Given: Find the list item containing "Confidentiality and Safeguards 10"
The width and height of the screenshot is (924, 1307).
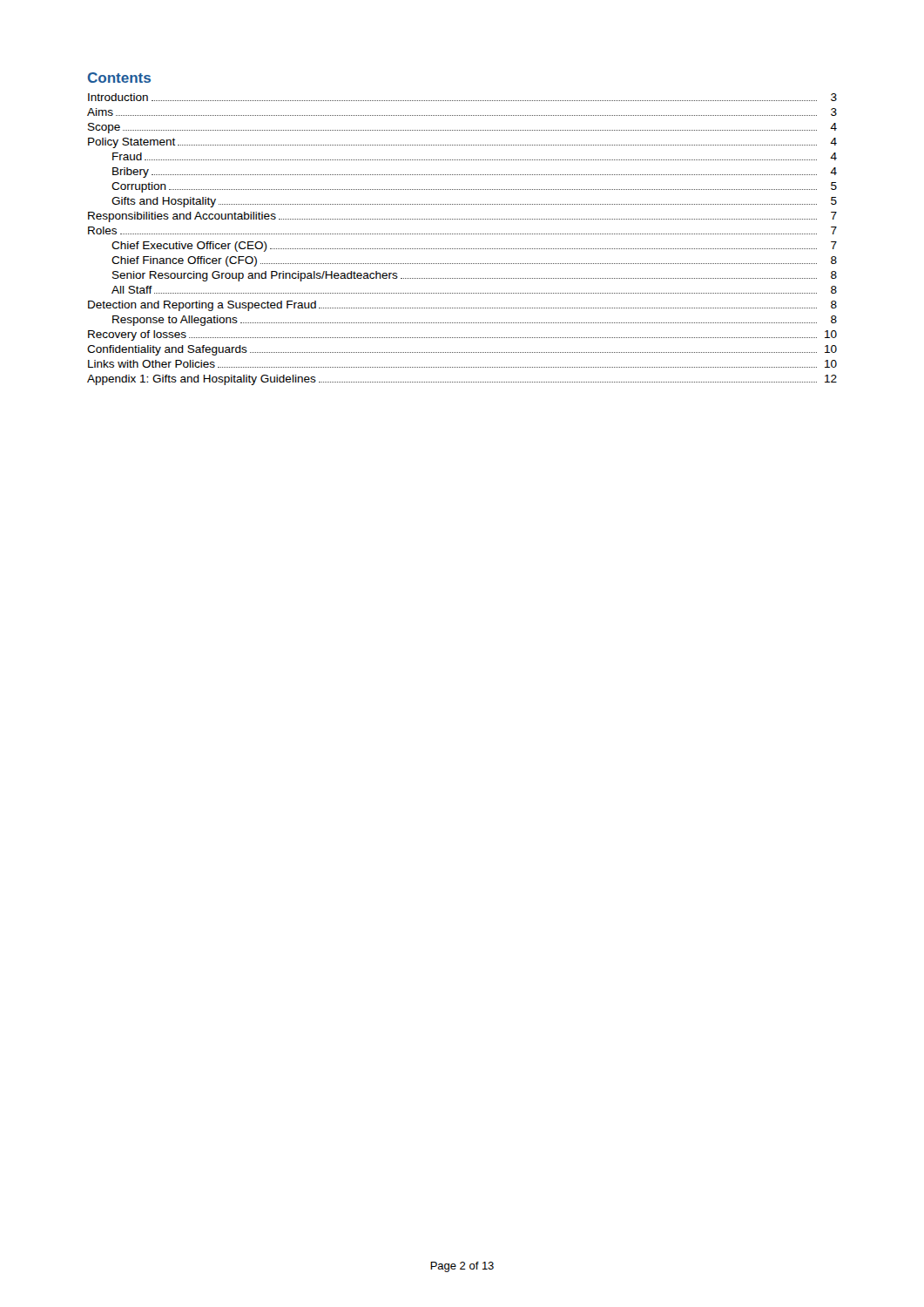Looking at the screenshot, I should 462,349.
